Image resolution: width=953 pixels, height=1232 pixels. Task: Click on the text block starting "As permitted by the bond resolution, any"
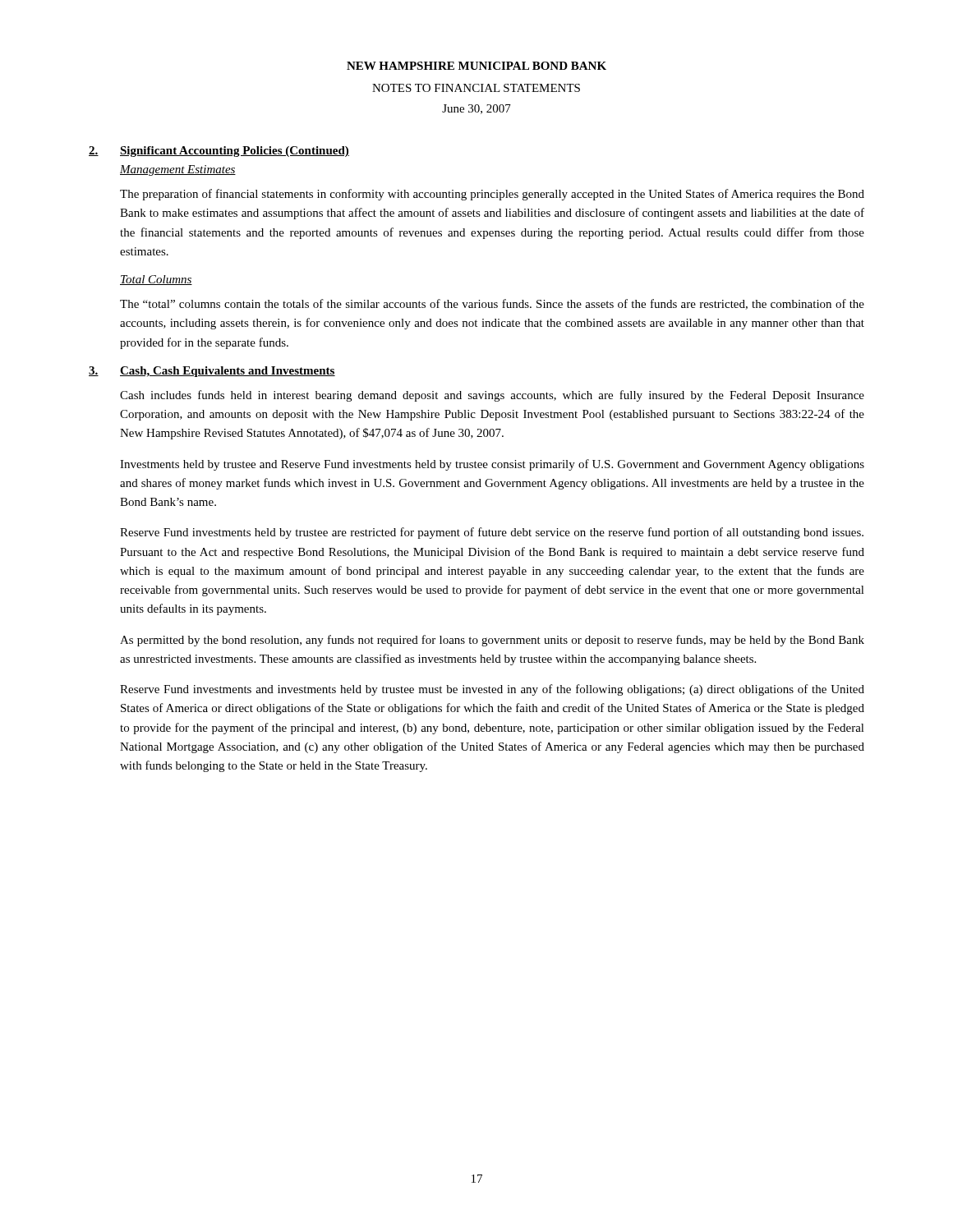492,650
